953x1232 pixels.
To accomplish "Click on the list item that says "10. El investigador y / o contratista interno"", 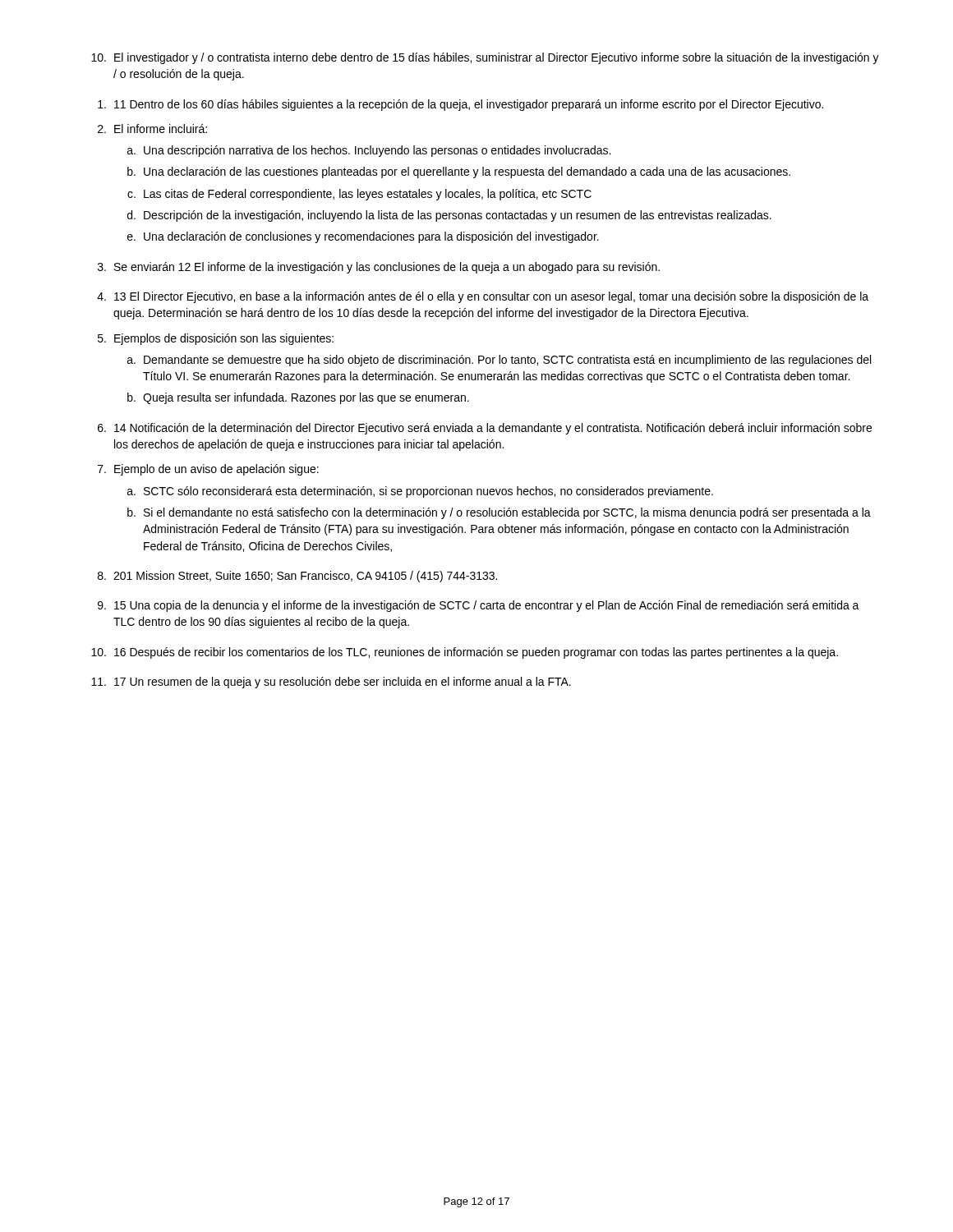I will pos(476,66).
